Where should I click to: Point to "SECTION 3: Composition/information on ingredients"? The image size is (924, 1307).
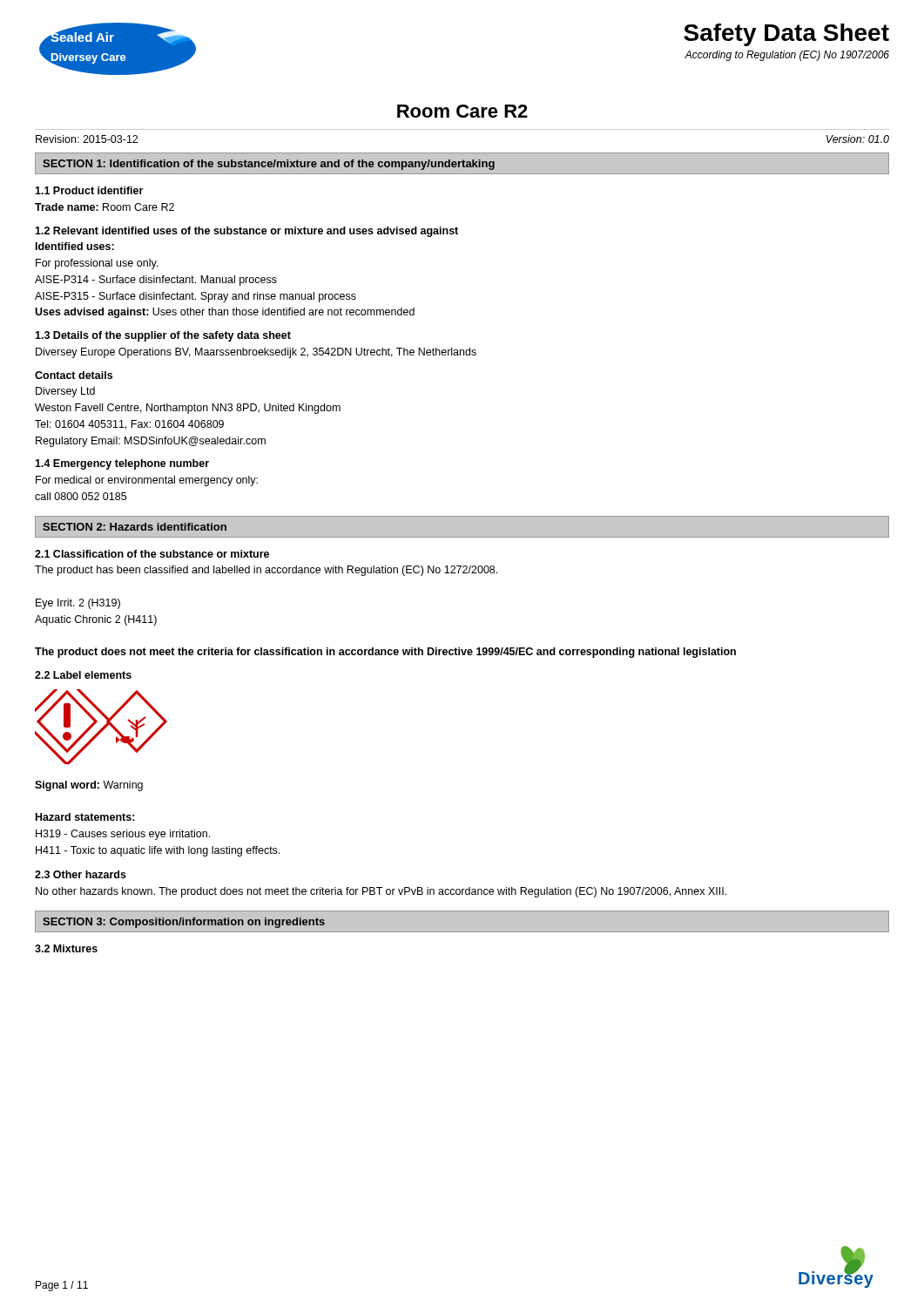coord(184,921)
